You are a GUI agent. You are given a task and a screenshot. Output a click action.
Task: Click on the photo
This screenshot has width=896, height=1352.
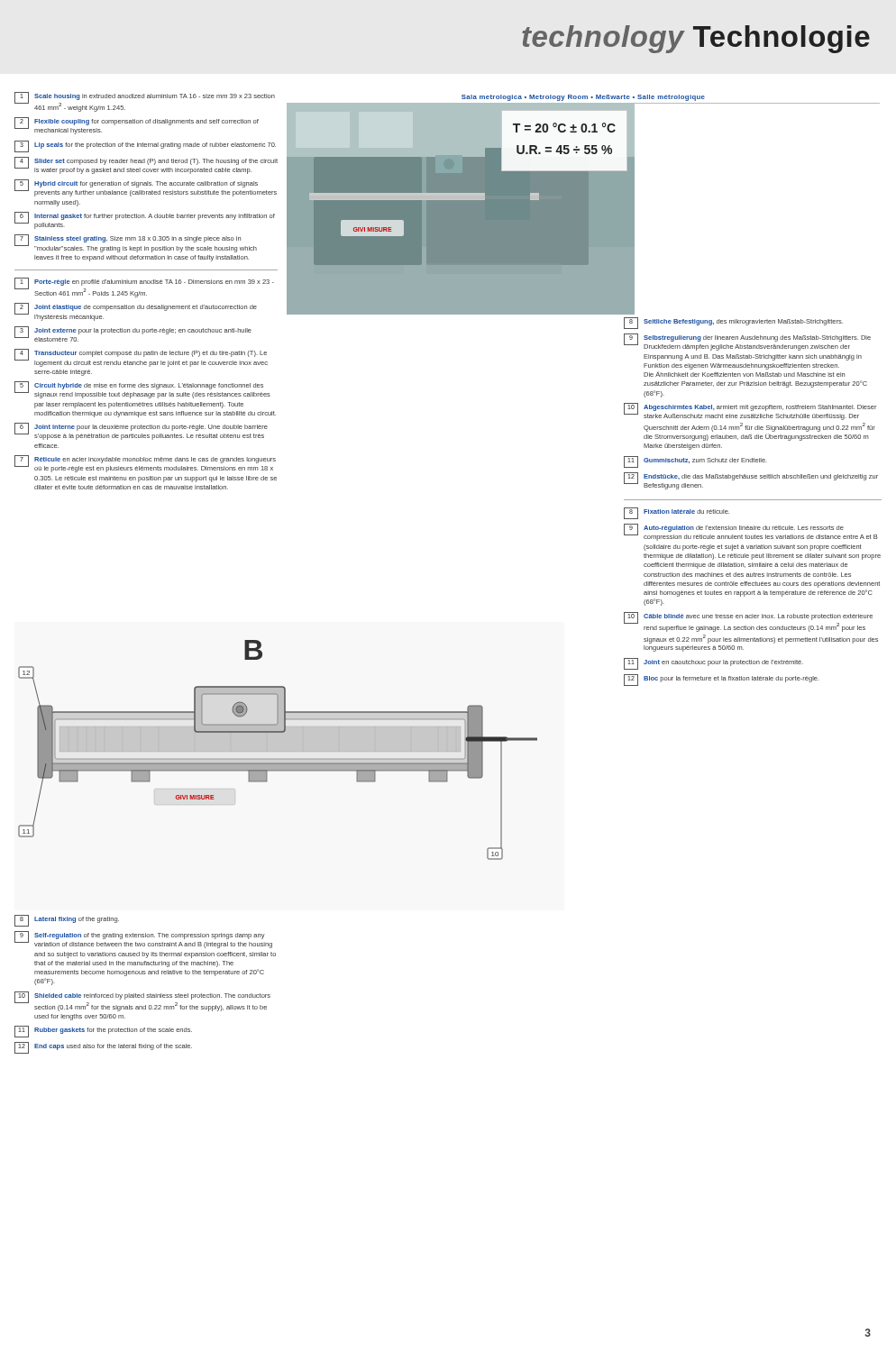(x=461, y=209)
